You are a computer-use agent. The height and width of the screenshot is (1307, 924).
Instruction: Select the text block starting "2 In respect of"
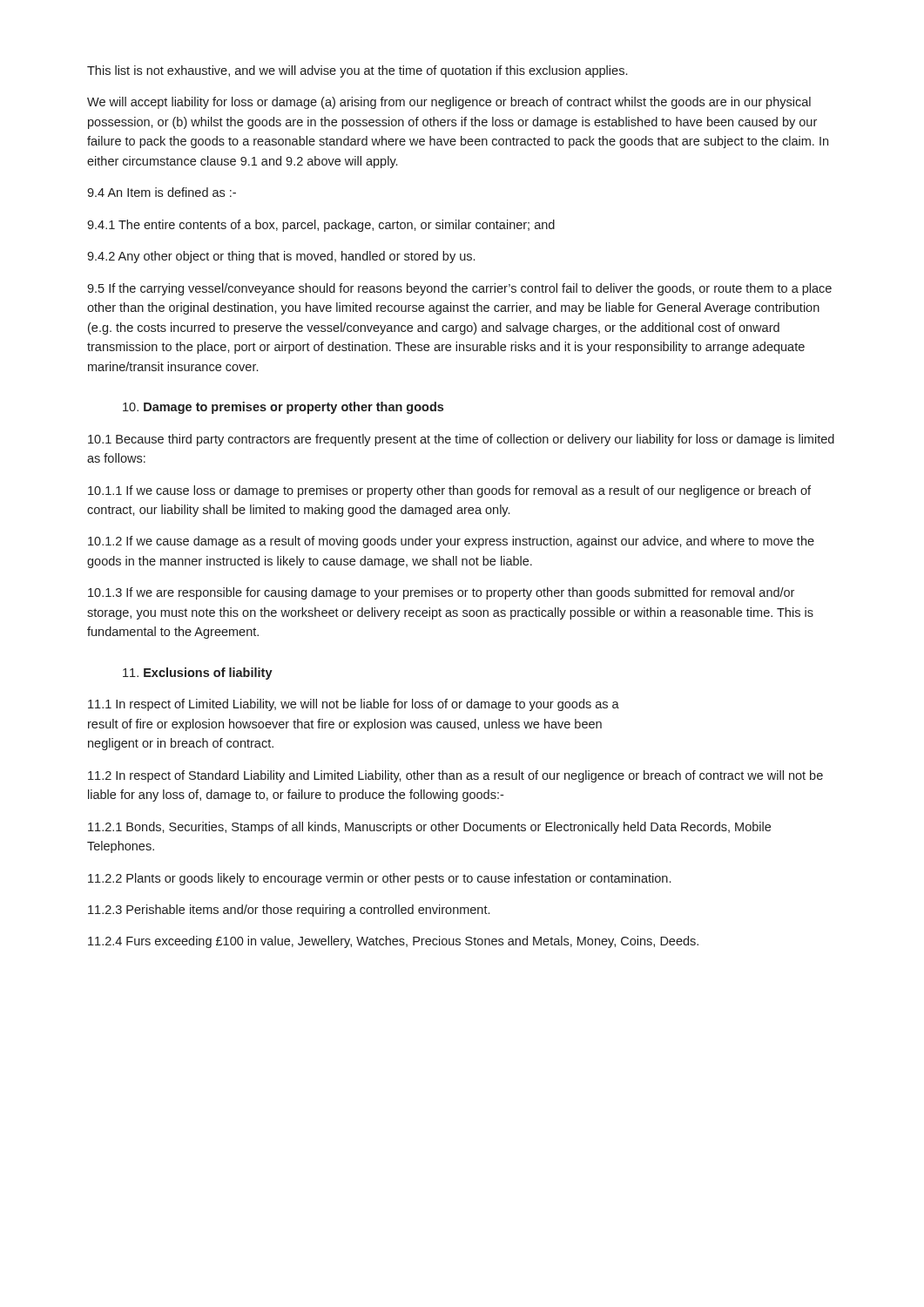point(455,785)
